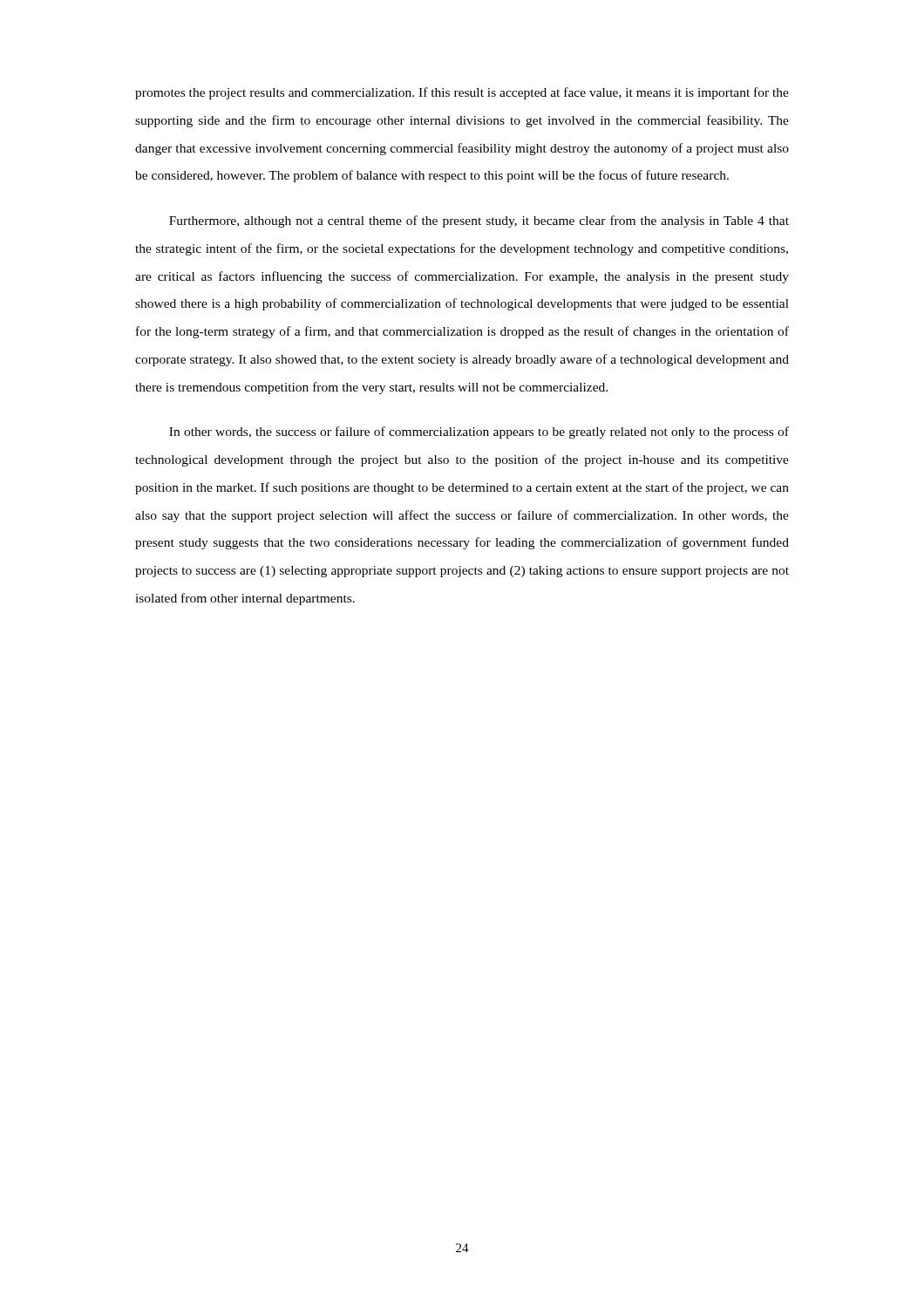Locate the text block that says "promotes the project"
This screenshot has width=924, height=1308.
[462, 134]
